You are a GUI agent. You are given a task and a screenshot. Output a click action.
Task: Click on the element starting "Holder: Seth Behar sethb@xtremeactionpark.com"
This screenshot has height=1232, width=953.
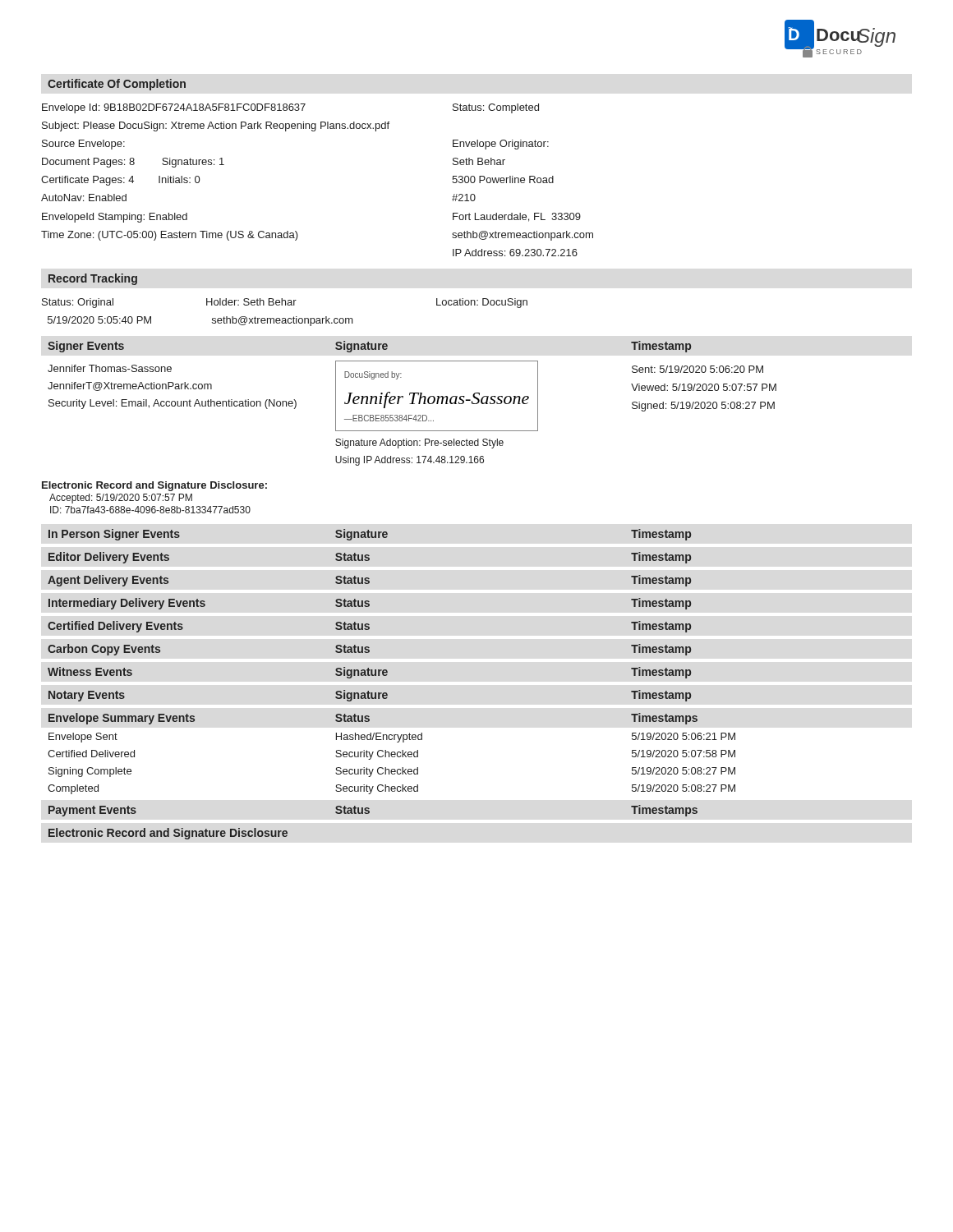click(279, 311)
